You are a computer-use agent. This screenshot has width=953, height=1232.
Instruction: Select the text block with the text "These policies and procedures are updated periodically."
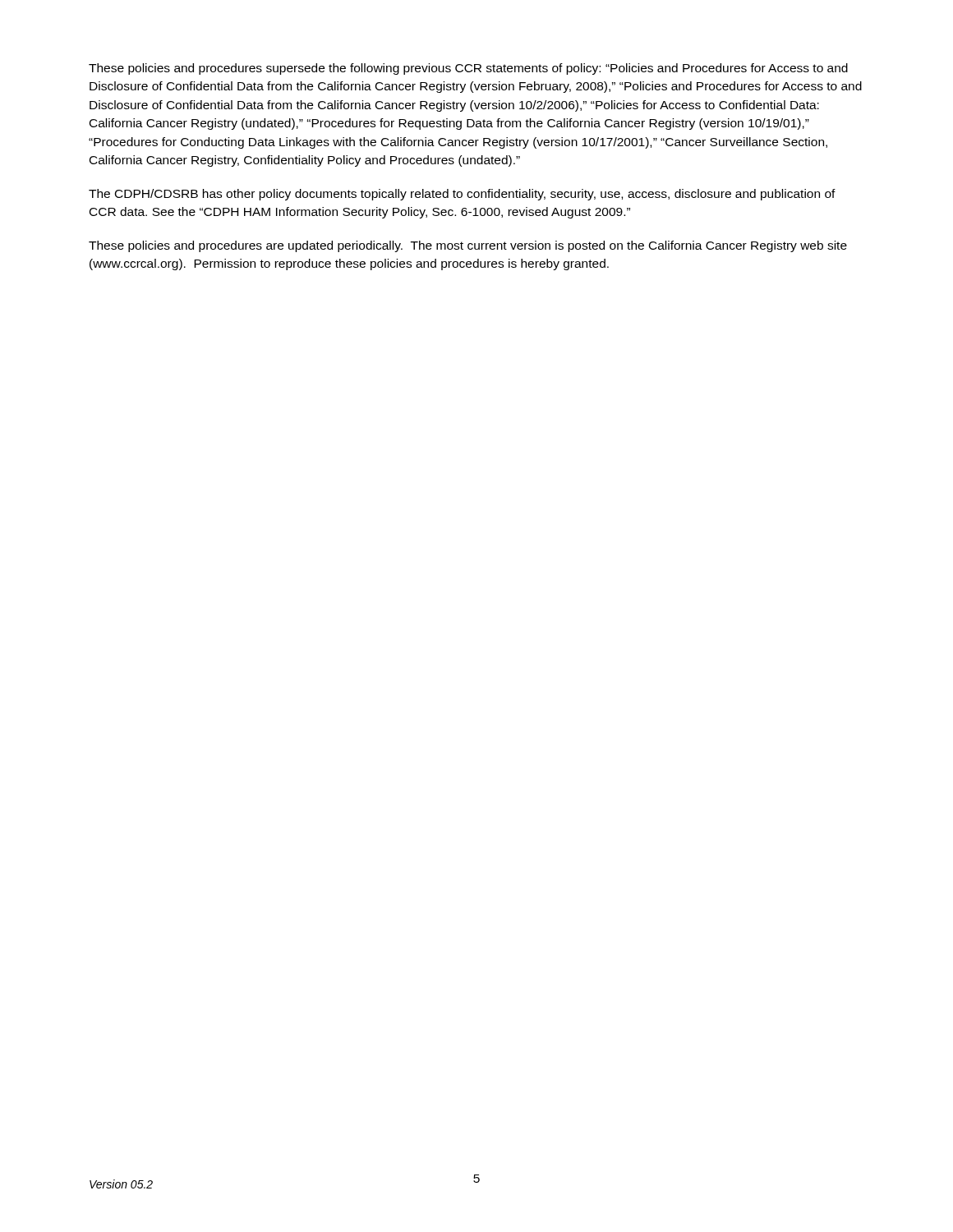[x=468, y=254]
